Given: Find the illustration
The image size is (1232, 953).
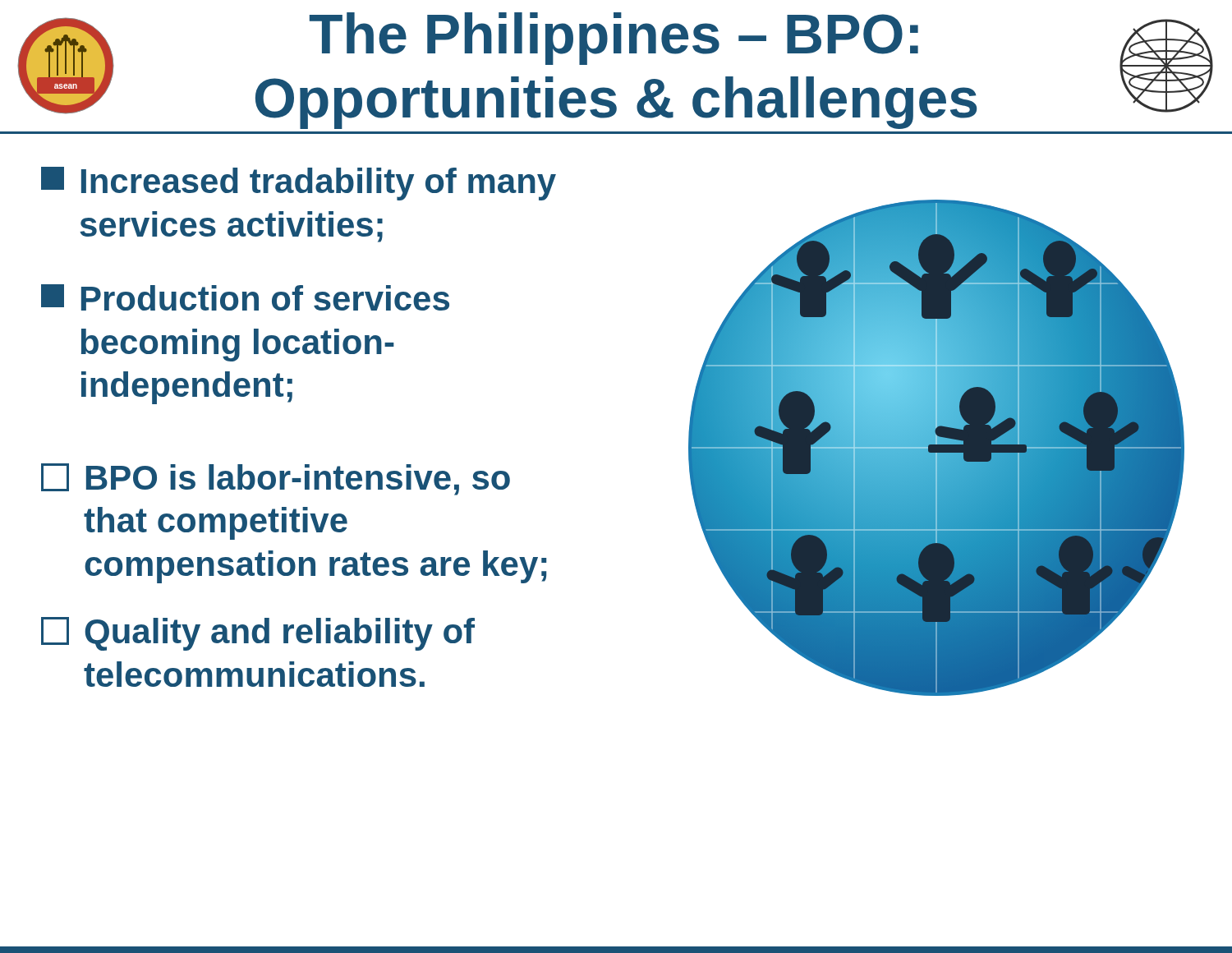Looking at the screenshot, I should [x=936, y=448].
